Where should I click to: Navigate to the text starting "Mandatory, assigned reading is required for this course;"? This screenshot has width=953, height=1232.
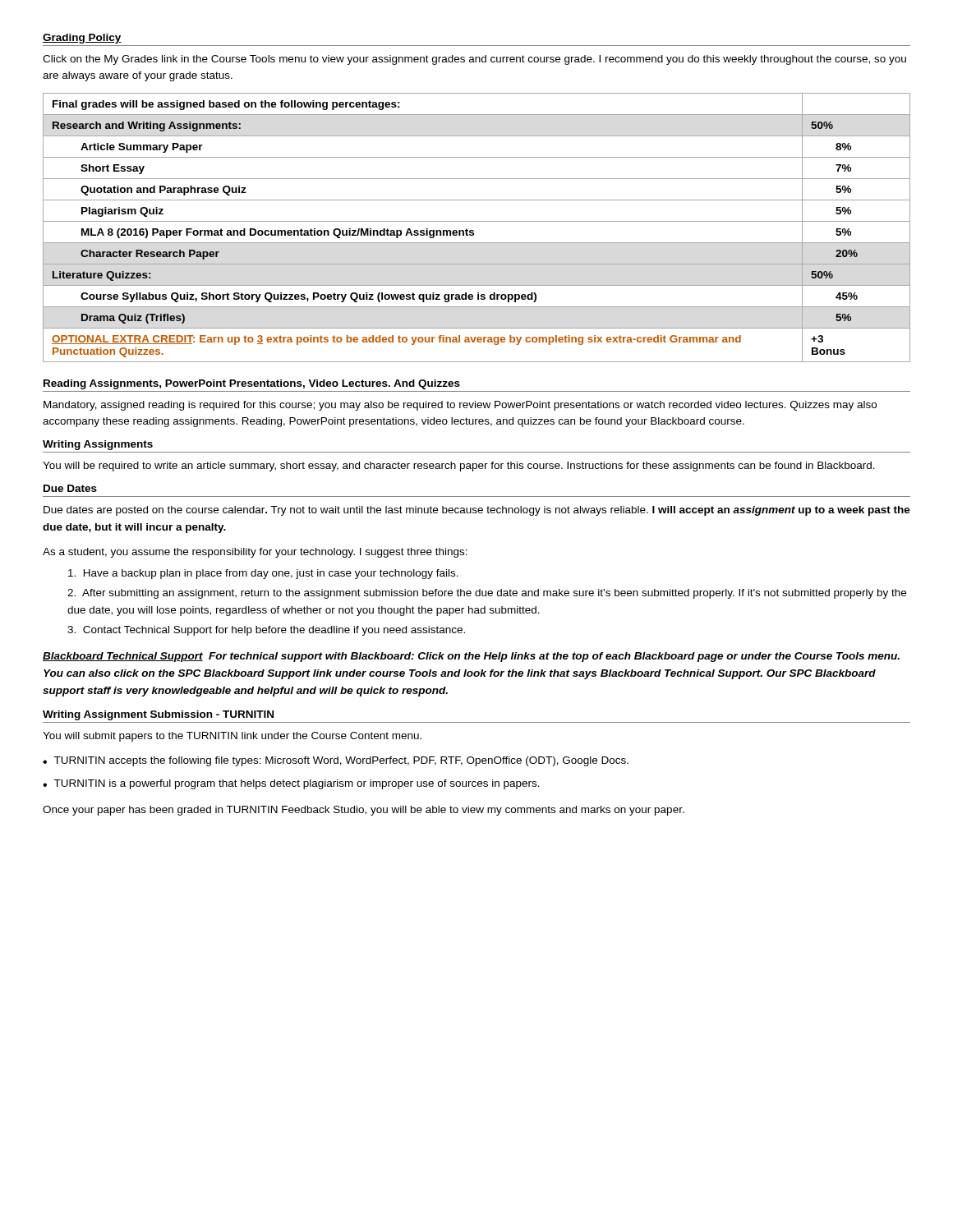coord(460,412)
